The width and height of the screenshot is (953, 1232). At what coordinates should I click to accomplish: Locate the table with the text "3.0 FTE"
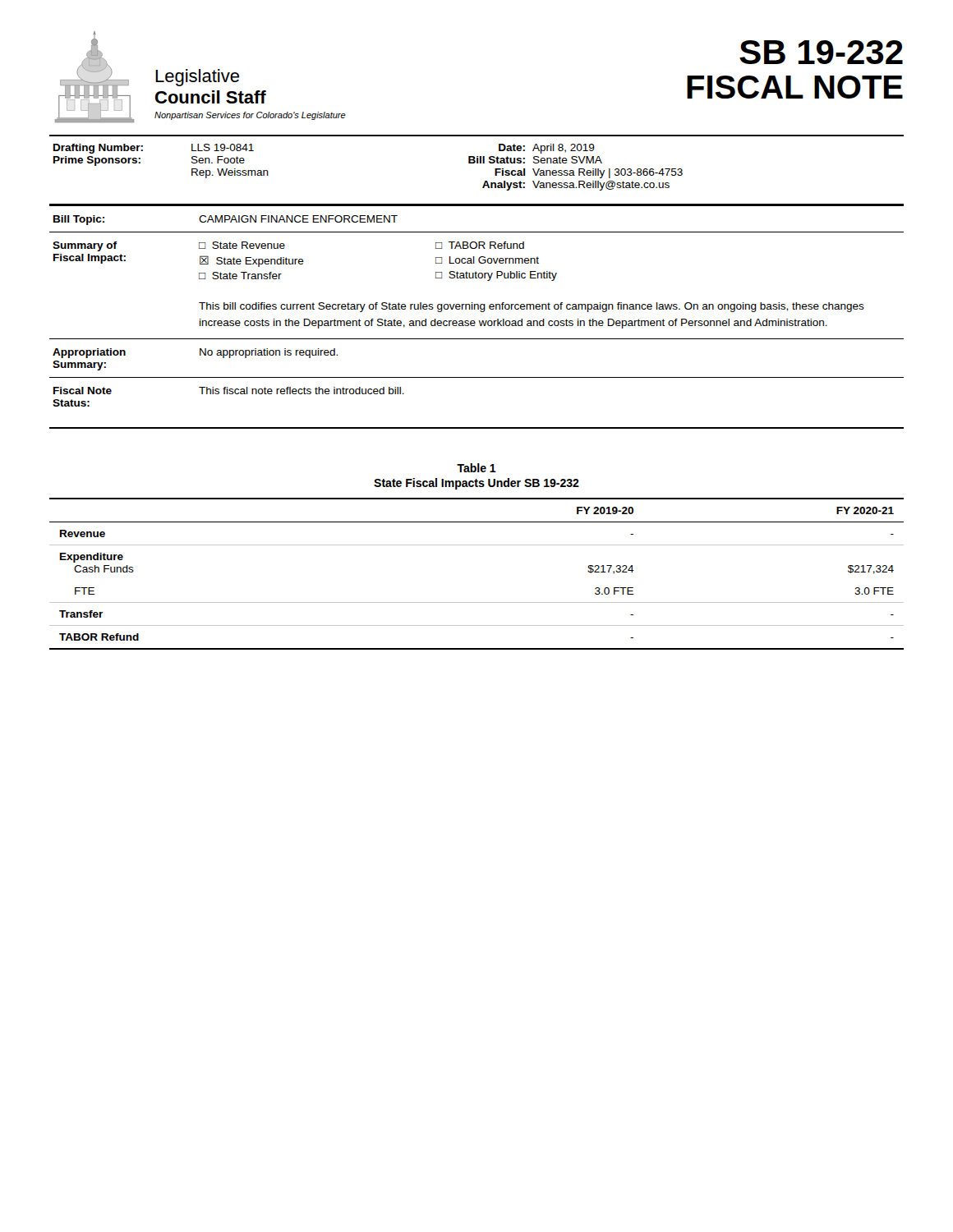[x=476, y=573]
